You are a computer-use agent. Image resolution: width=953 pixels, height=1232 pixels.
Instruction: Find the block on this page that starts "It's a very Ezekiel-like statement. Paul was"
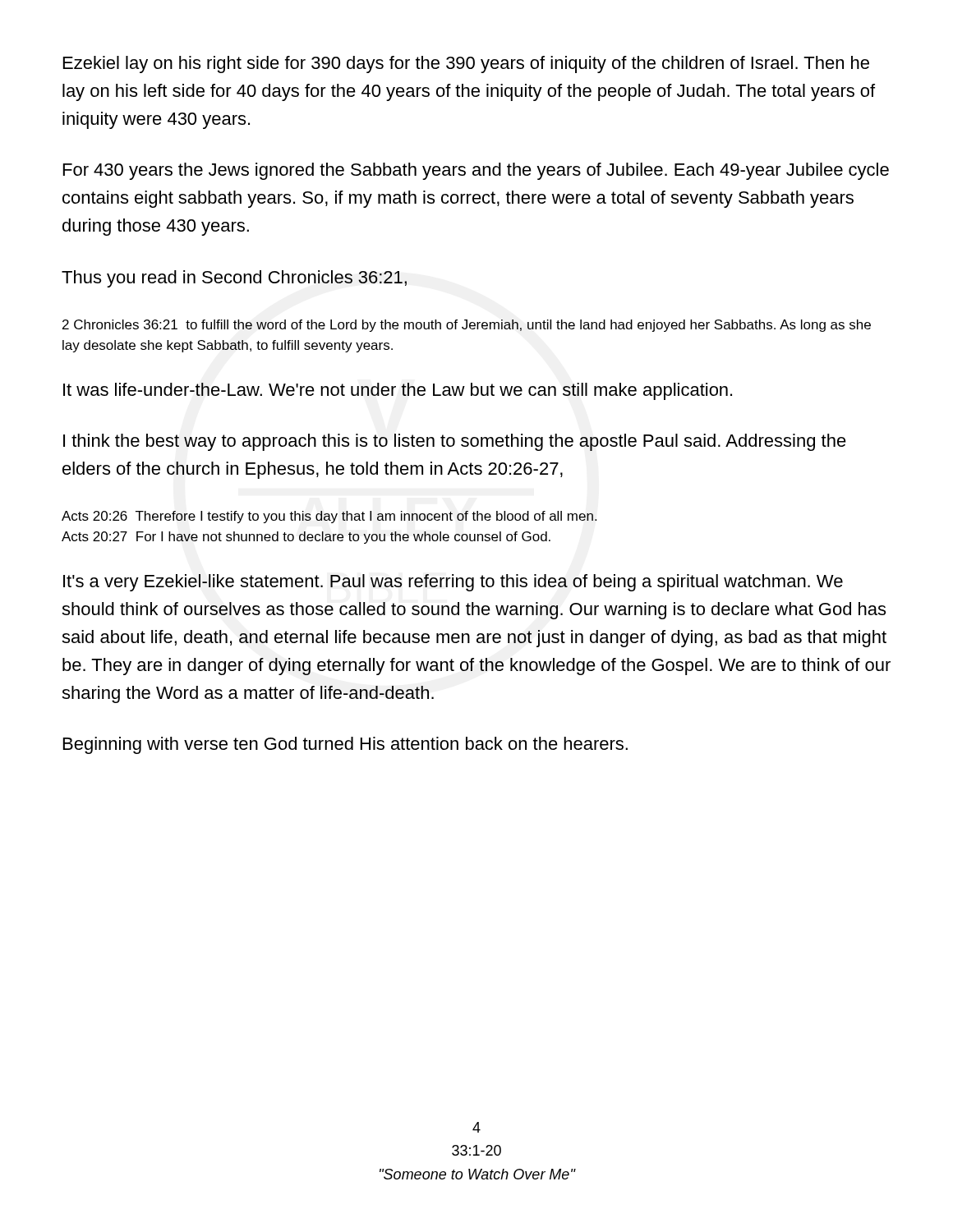tap(476, 637)
